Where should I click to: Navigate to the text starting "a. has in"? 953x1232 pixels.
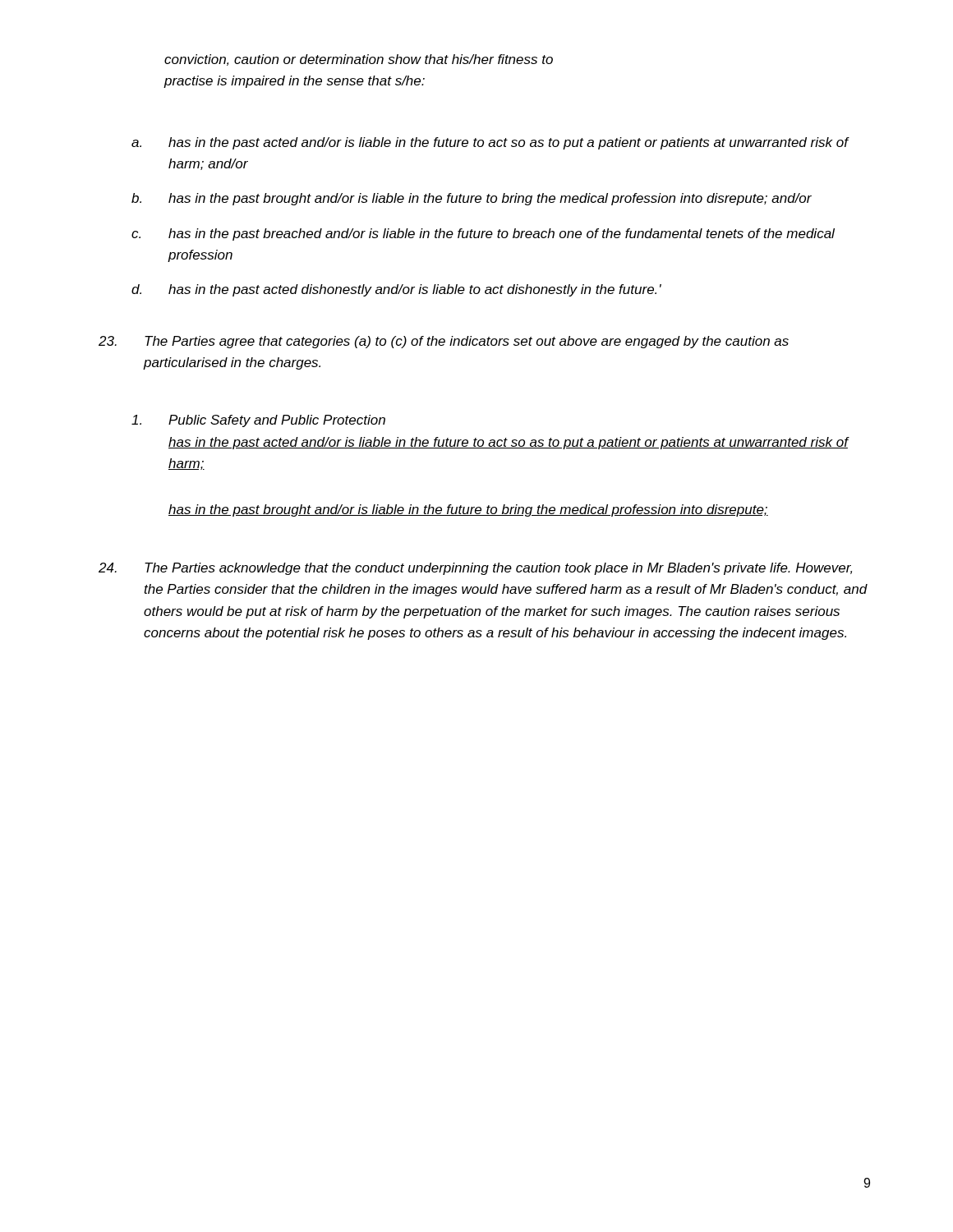click(501, 154)
